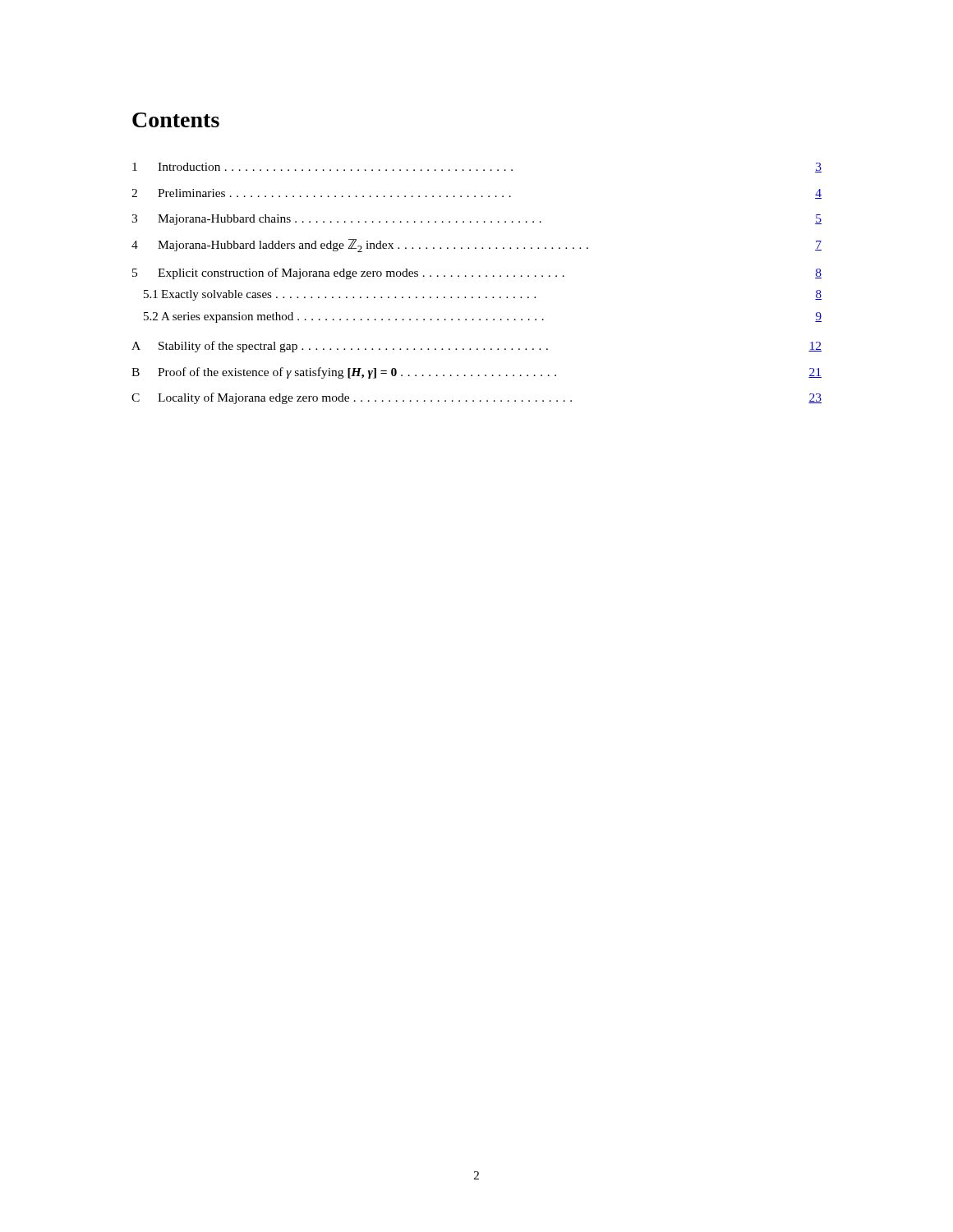This screenshot has height=1232, width=953.
Task: Locate the list item that reads "3 Majorana-Hubbard chains . . ."
Action: [x=476, y=219]
